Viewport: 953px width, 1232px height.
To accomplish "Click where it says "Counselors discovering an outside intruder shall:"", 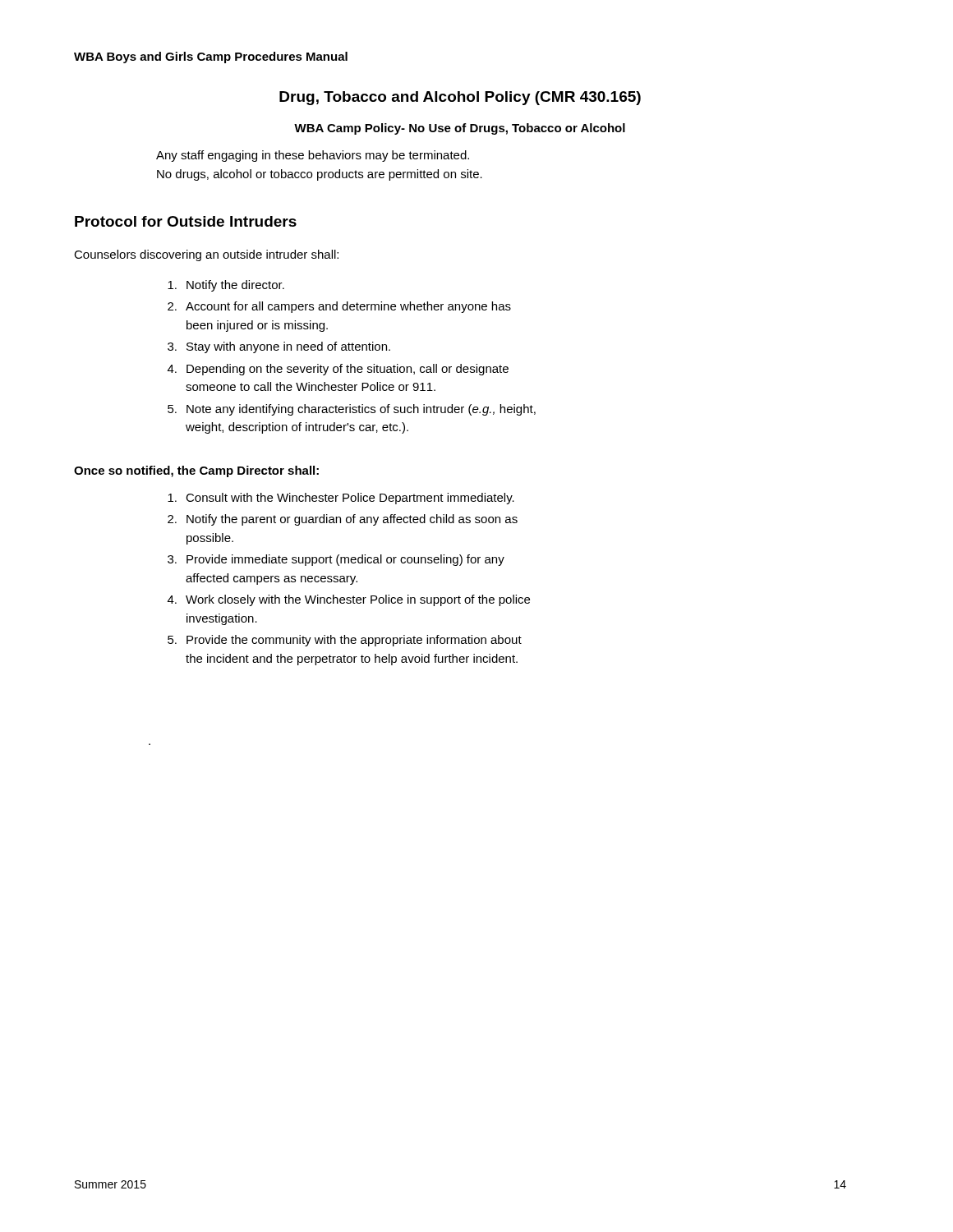I will click(207, 254).
